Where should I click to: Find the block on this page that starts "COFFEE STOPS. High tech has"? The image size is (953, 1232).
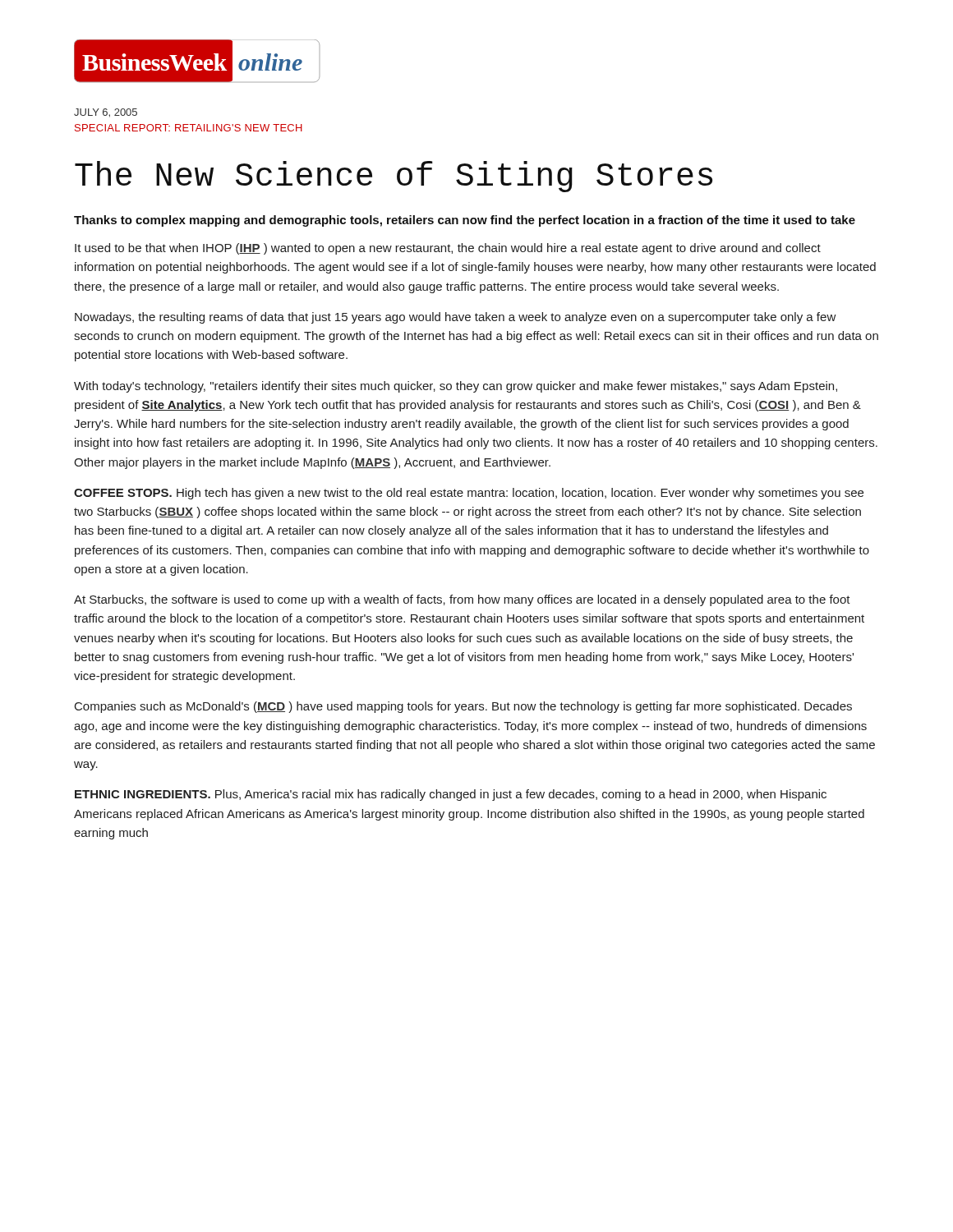pos(472,530)
